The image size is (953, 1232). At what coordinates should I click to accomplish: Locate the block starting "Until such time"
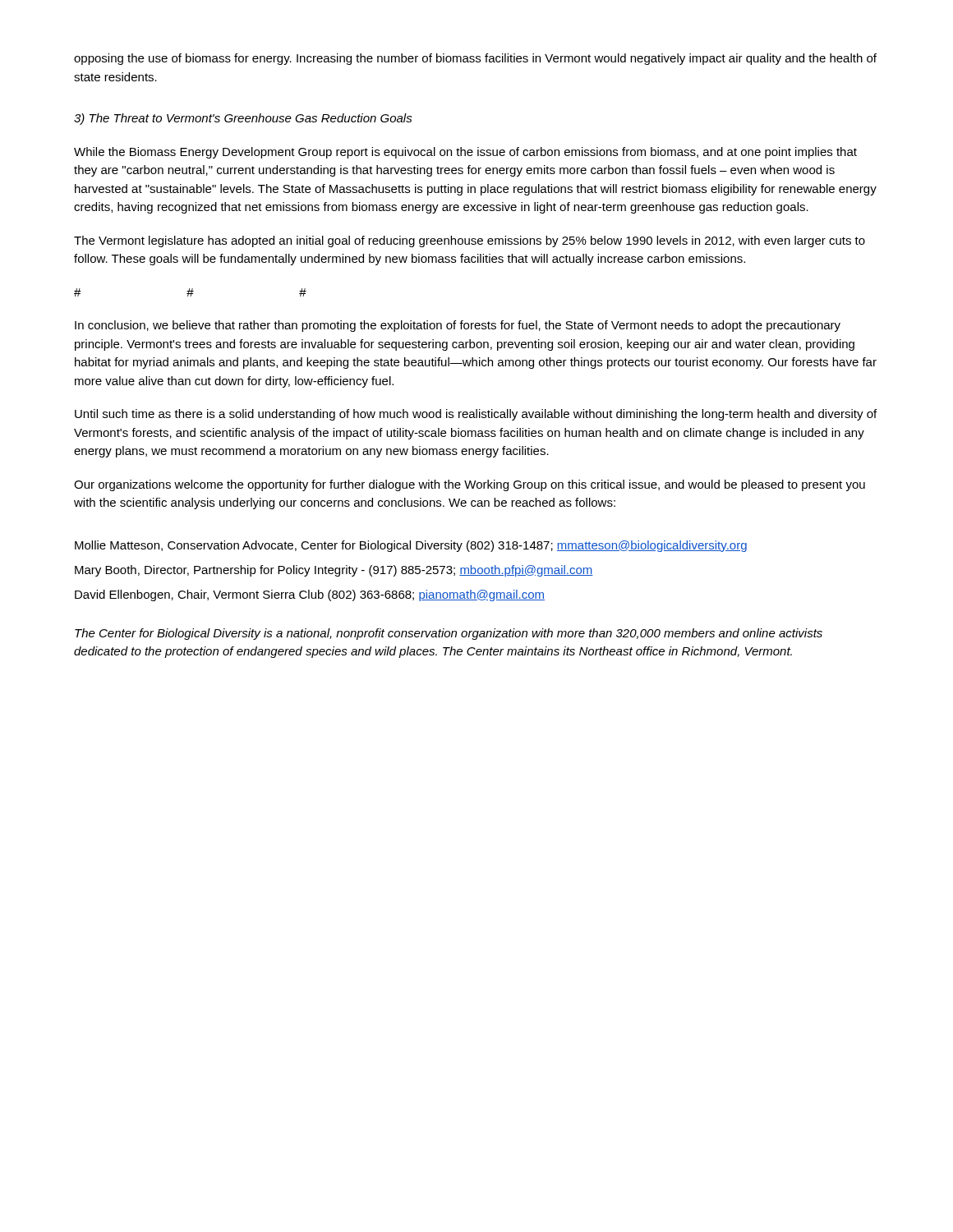(x=475, y=432)
